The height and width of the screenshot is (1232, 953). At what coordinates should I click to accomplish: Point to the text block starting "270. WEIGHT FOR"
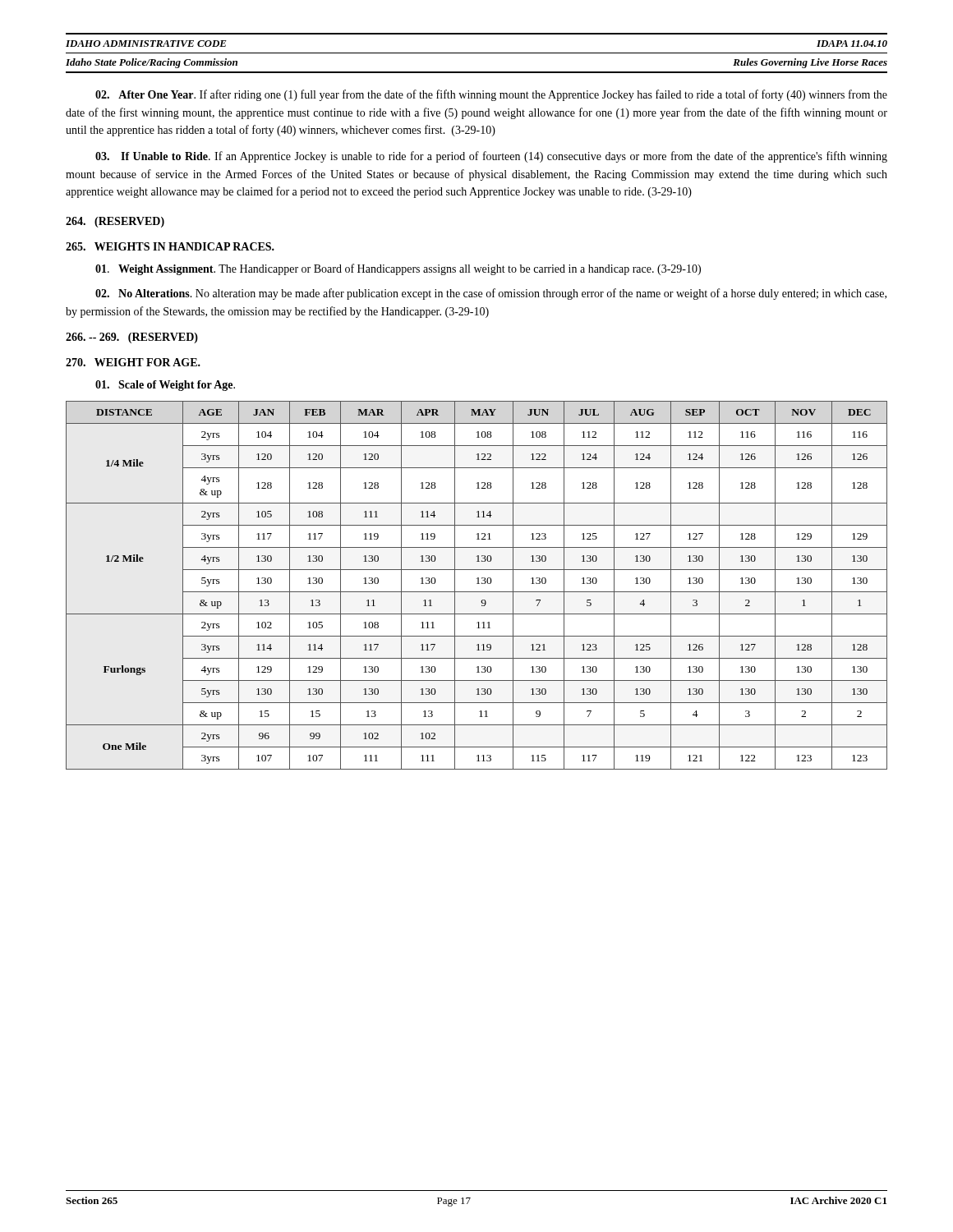[x=133, y=362]
